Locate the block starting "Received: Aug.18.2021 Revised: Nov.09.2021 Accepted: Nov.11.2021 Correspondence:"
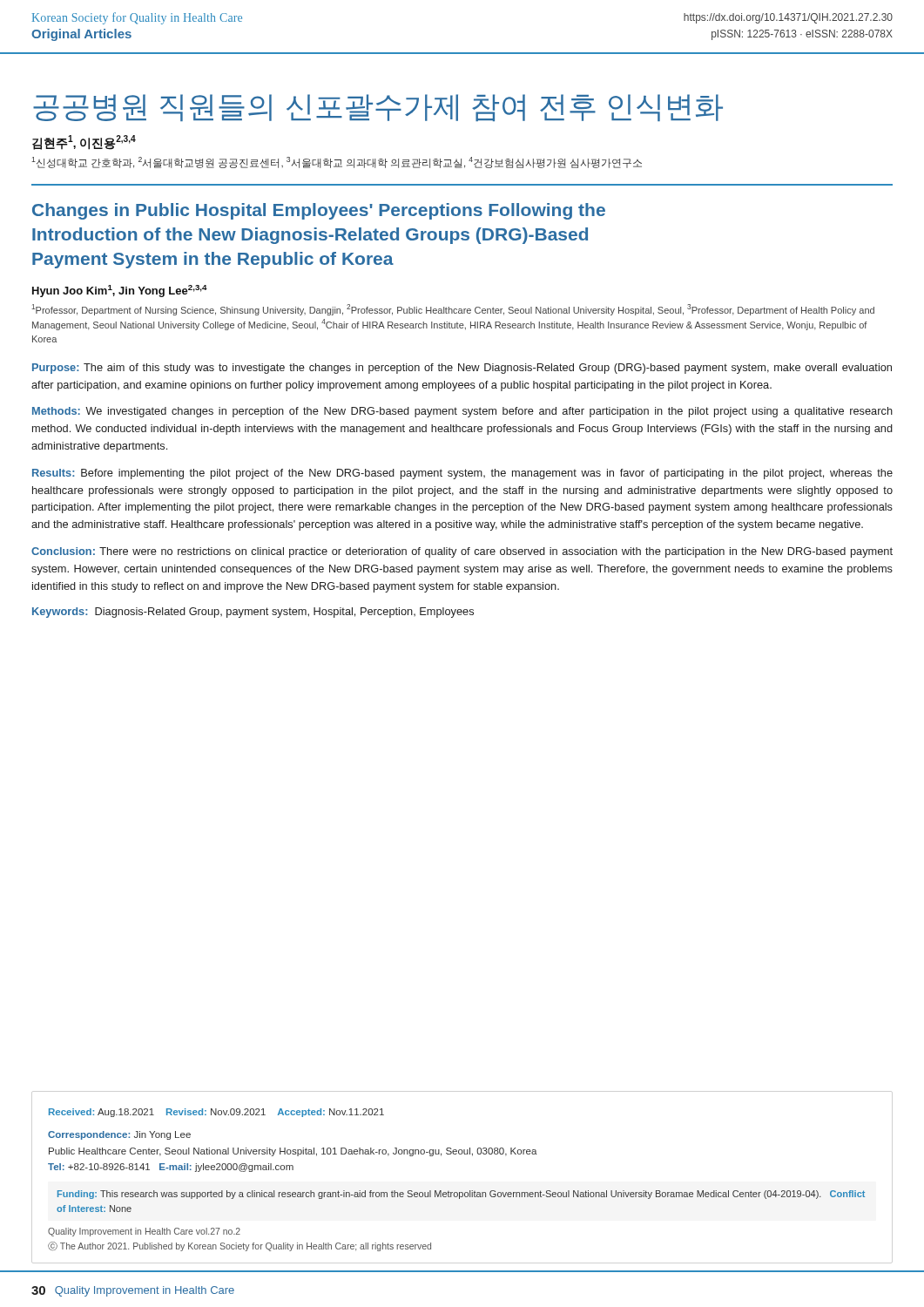The image size is (924, 1307). (216, 1113)
